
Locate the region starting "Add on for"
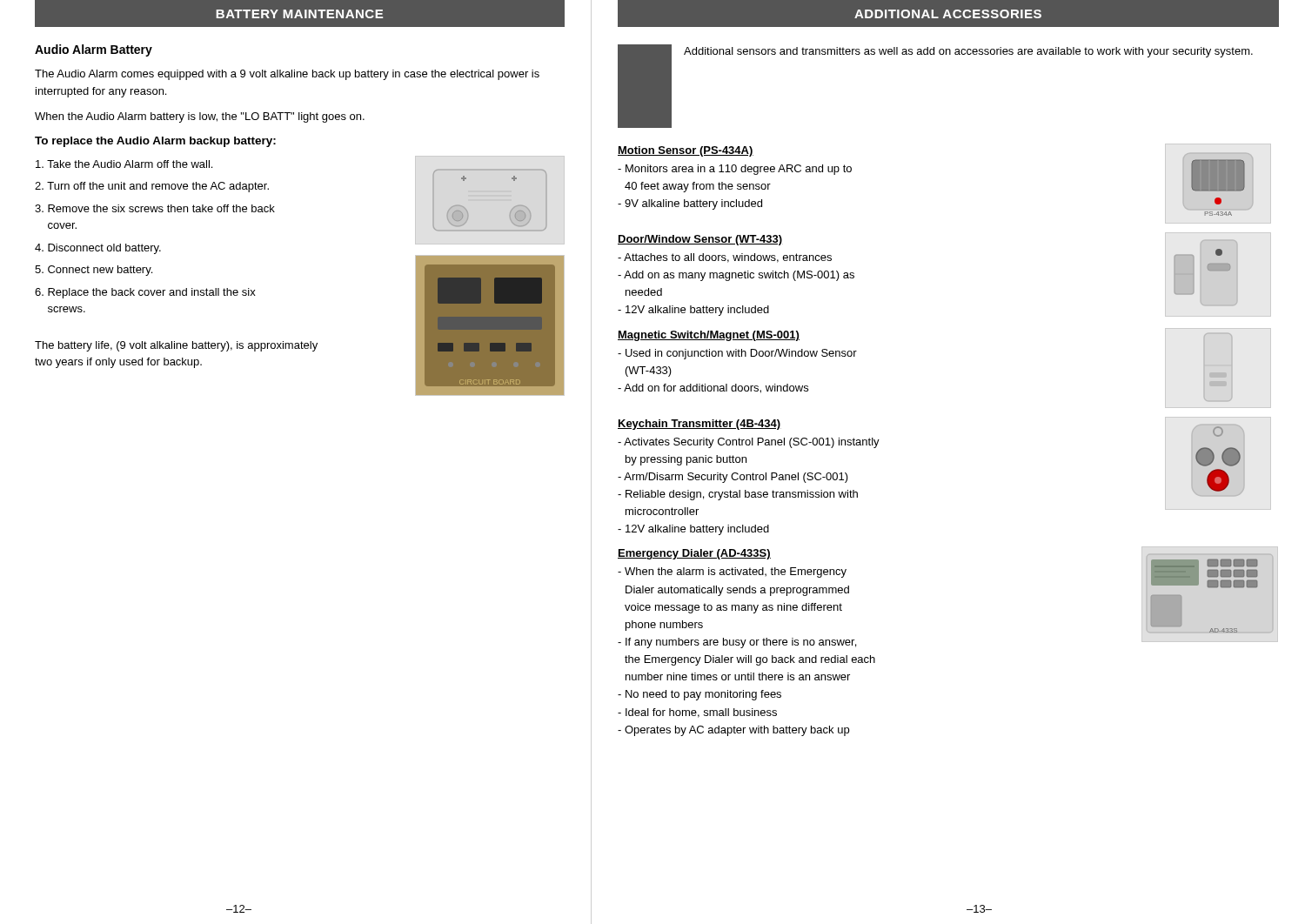click(x=713, y=387)
